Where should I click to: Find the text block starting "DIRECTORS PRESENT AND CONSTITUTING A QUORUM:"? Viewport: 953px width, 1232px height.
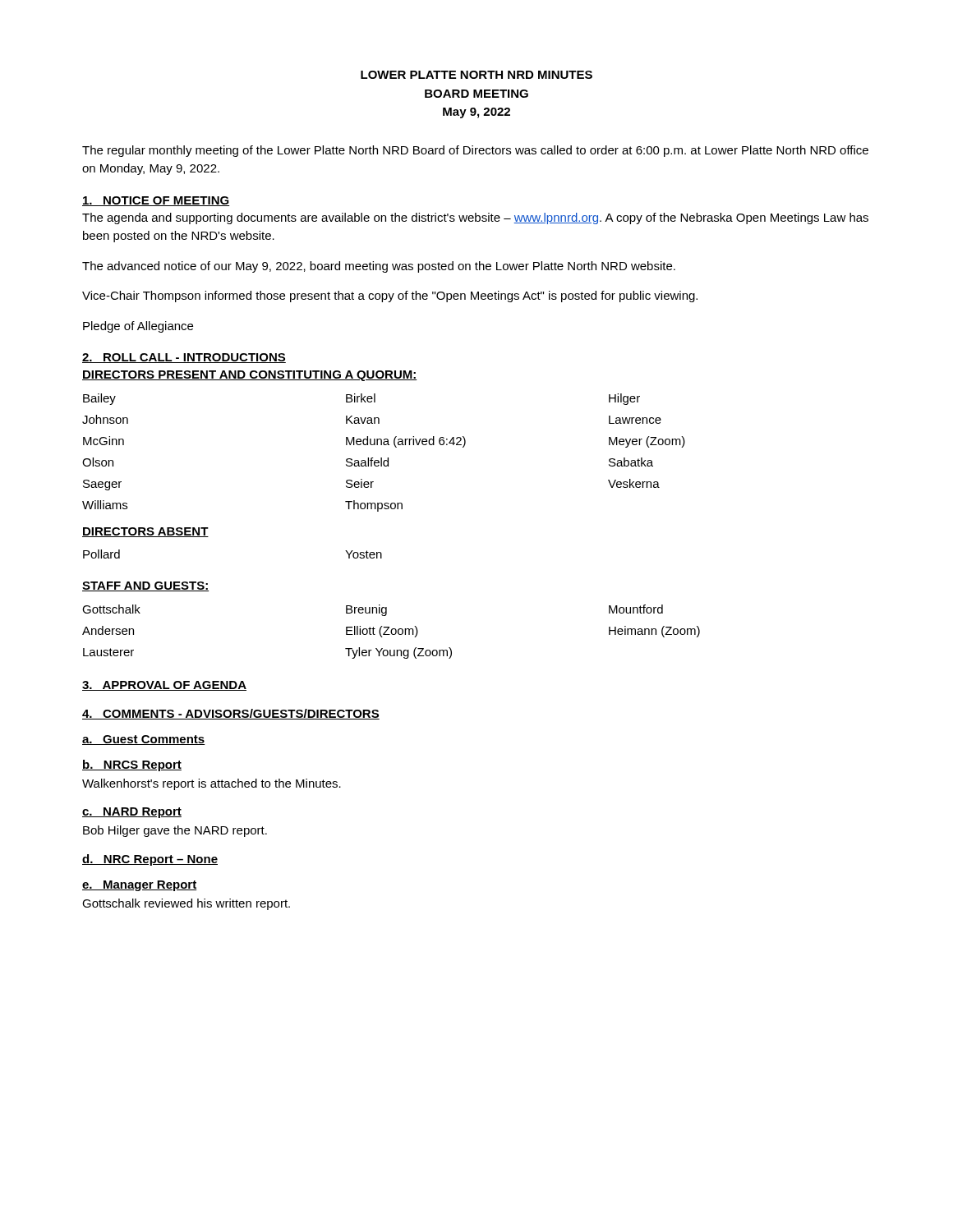[249, 374]
